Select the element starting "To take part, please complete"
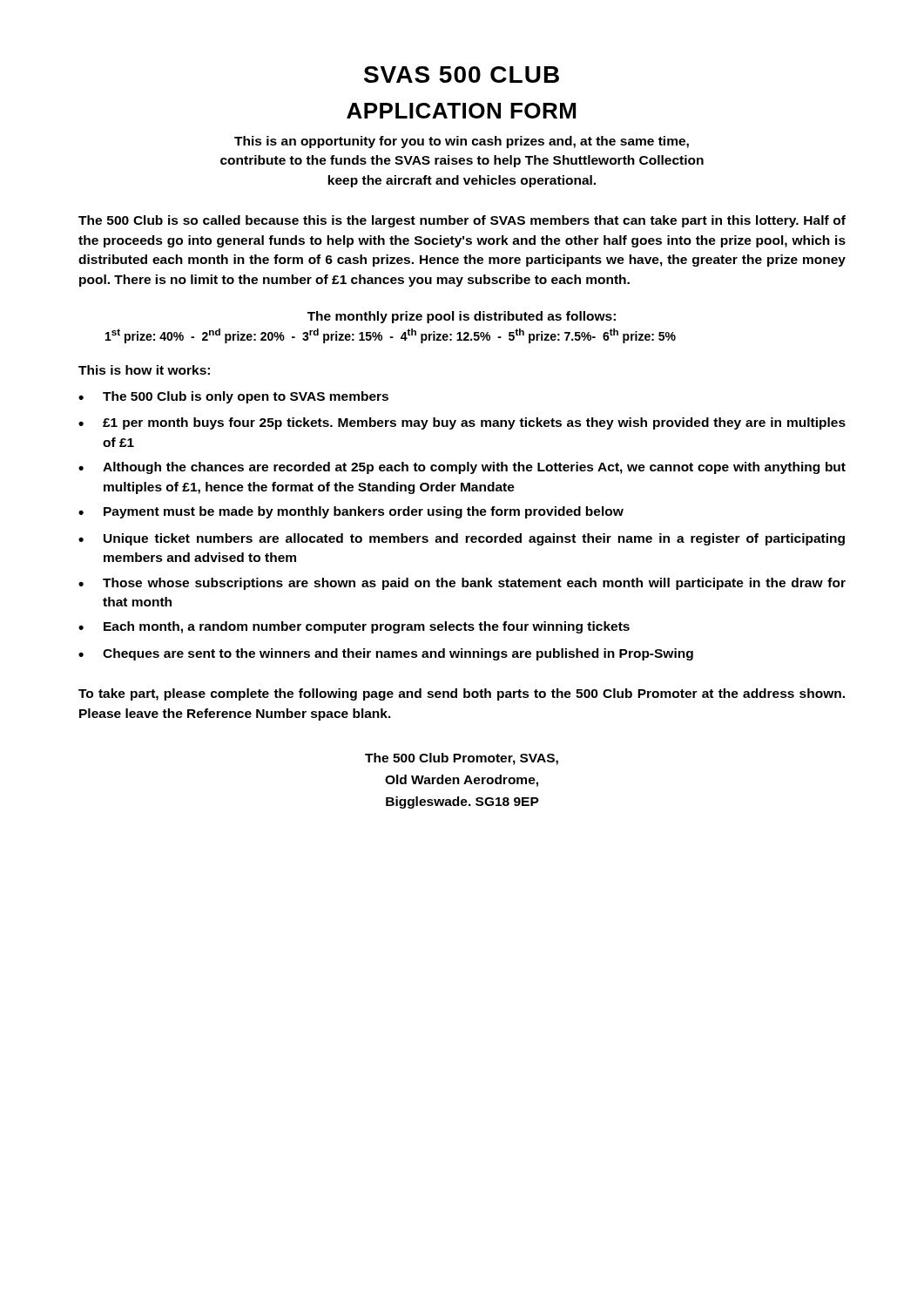 tap(462, 703)
